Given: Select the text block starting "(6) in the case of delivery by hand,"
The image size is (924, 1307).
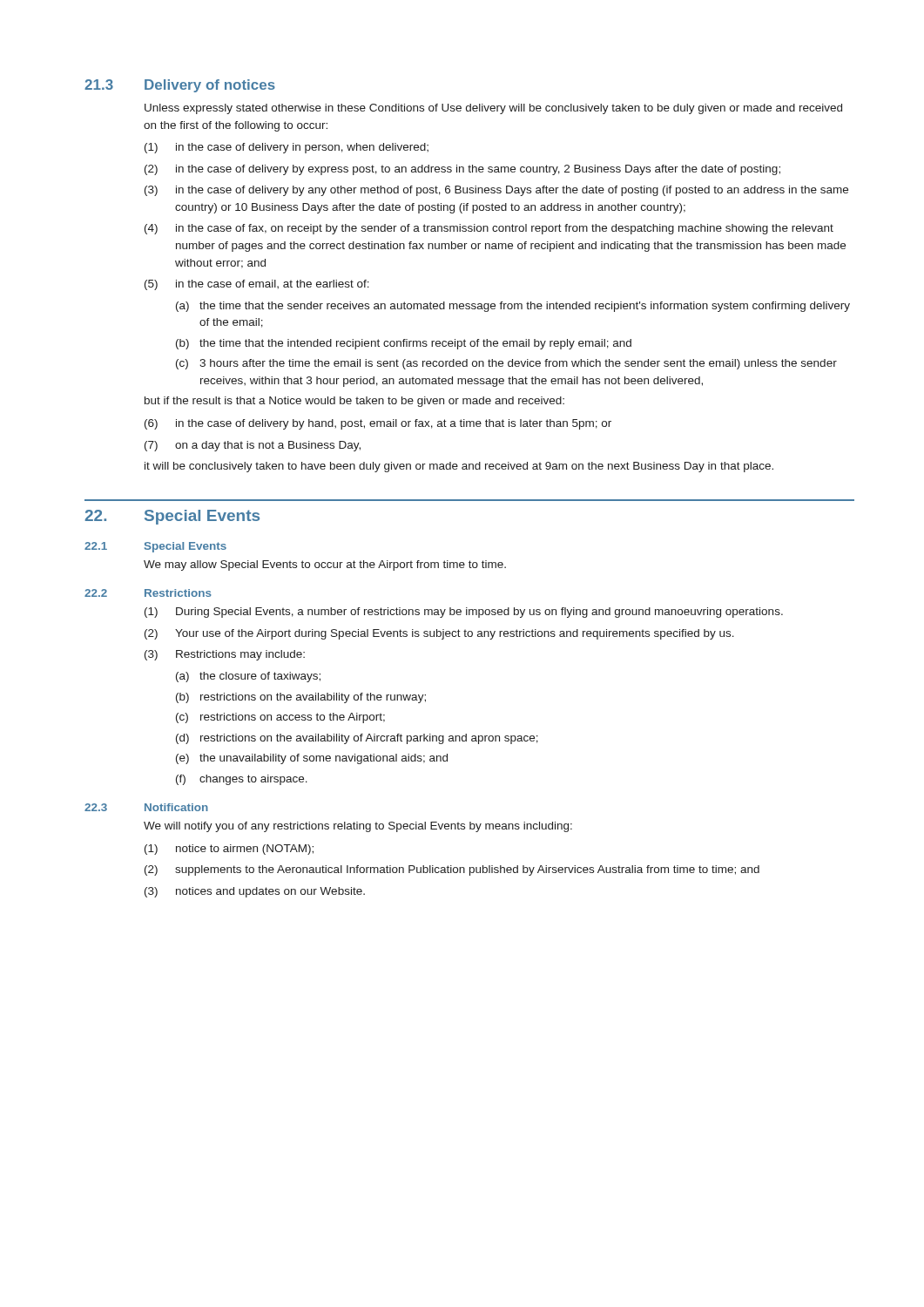Looking at the screenshot, I should click(x=499, y=423).
